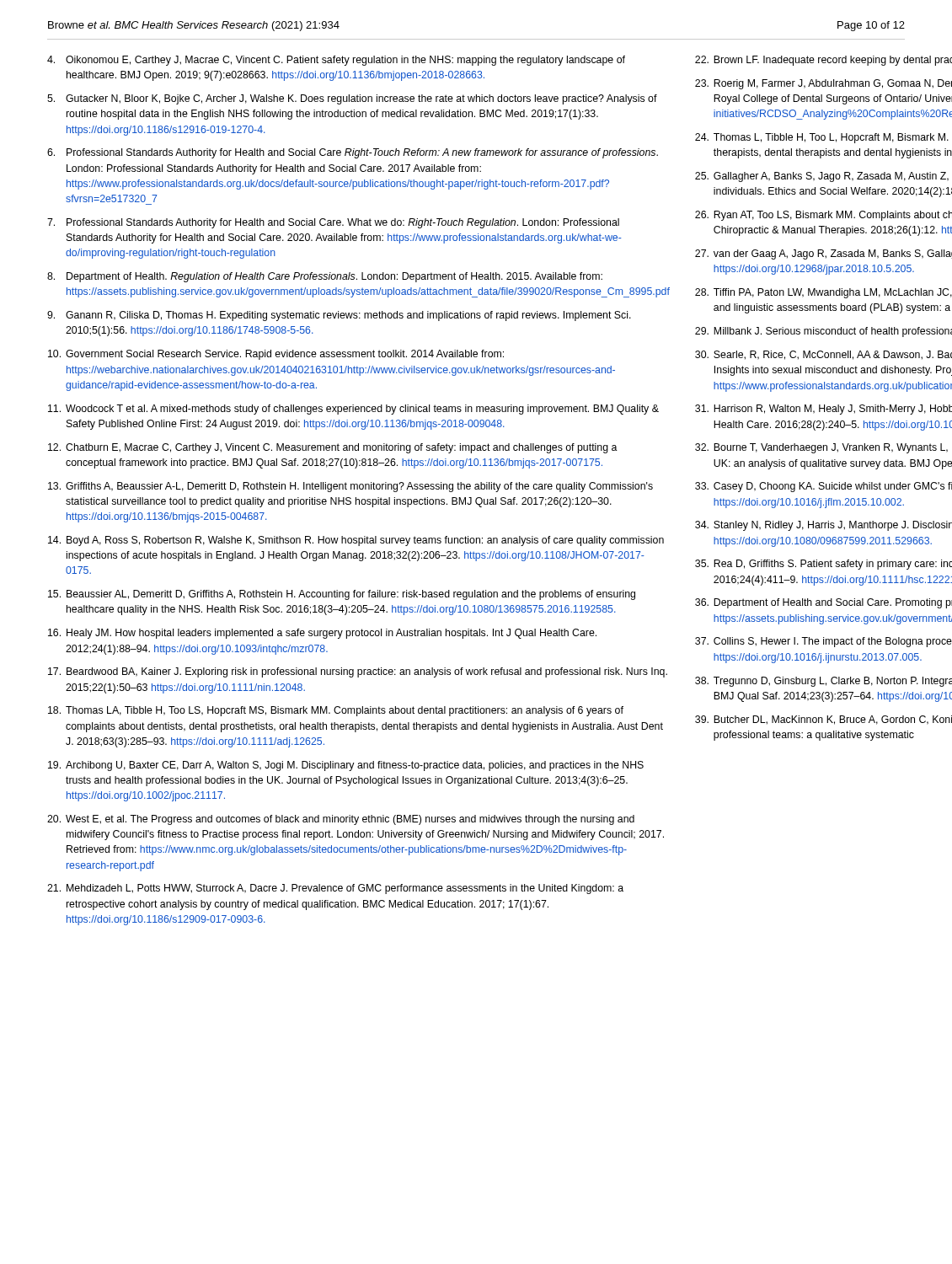Locate the list item with the text "33. Casey D, Choong KA. Suicide whilst"
Screen dimensions: 1264x952
point(823,494)
